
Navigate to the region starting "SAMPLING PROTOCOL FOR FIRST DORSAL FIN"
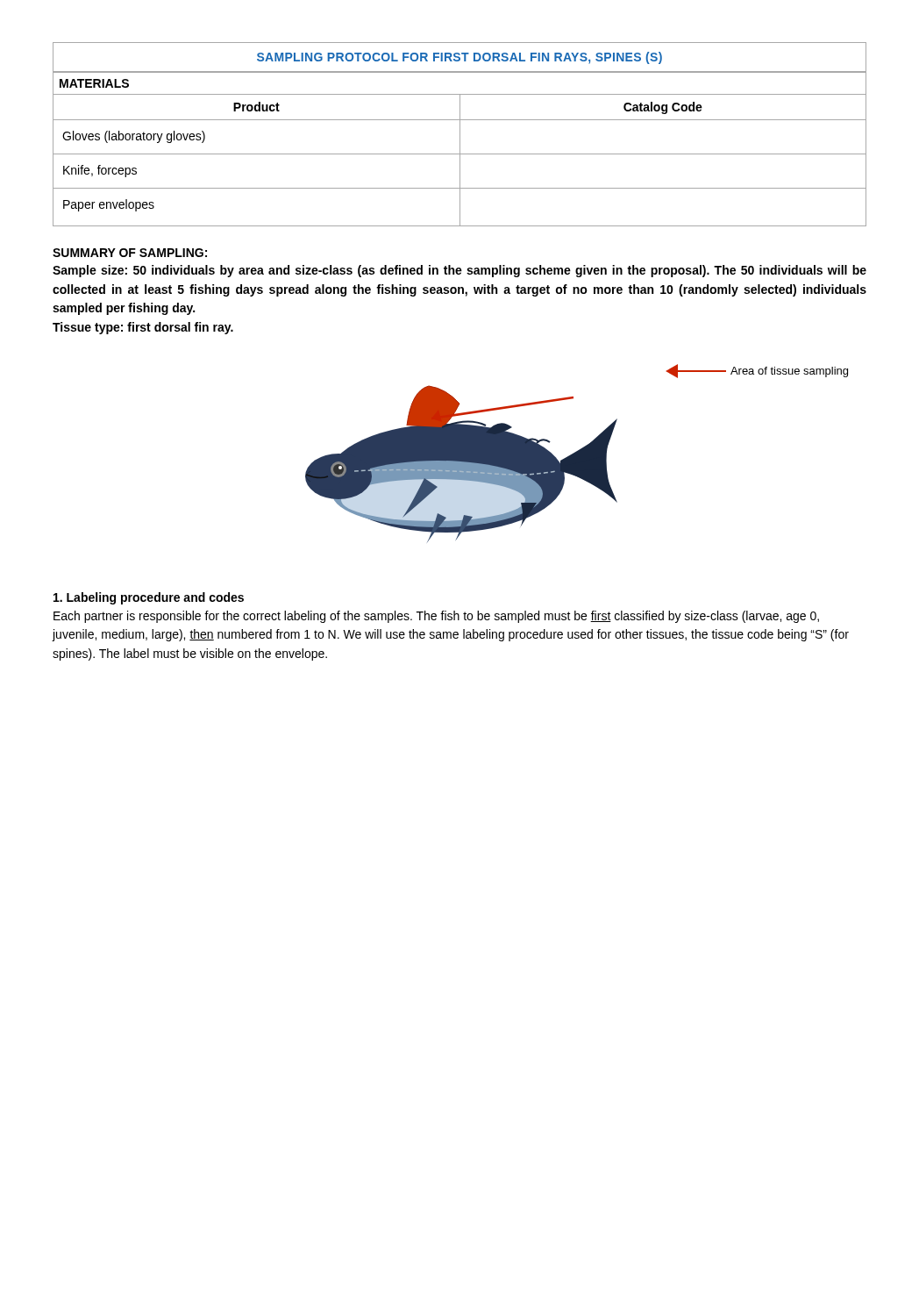click(460, 57)
